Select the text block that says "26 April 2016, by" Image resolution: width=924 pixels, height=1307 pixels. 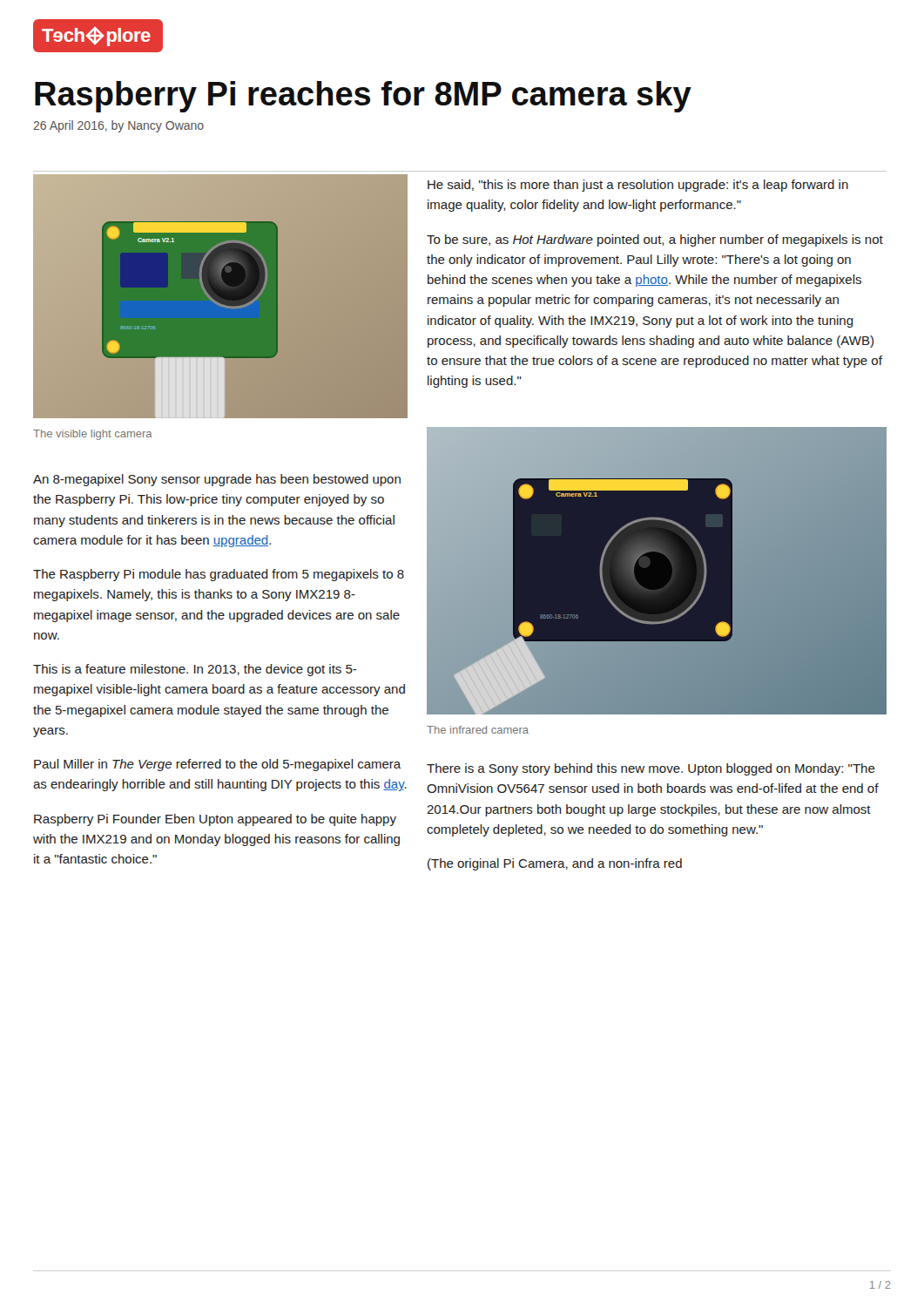[x=119, y=125]
